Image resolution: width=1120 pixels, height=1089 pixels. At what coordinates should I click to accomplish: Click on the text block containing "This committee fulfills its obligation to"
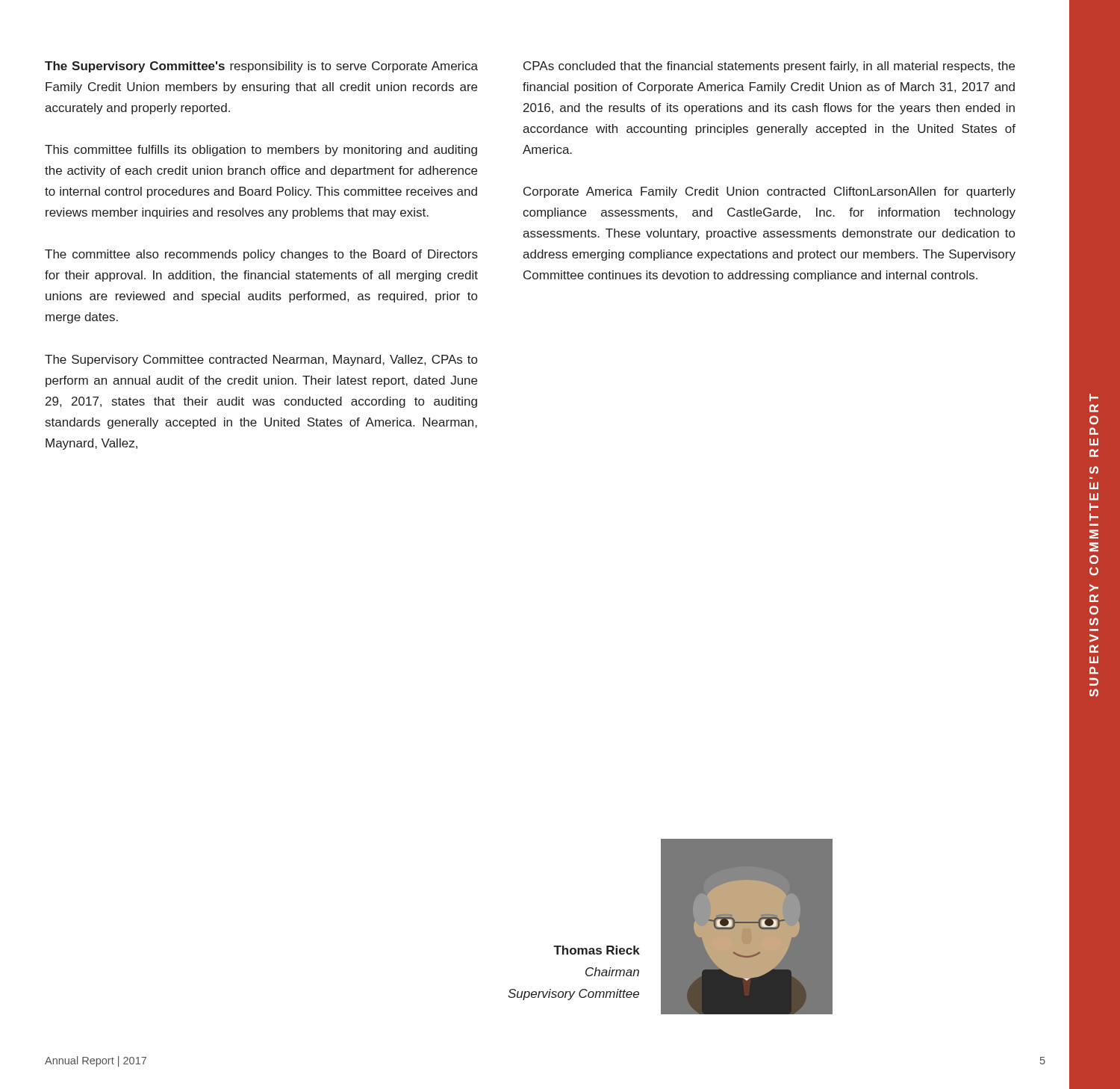click(x=261, y=181)
